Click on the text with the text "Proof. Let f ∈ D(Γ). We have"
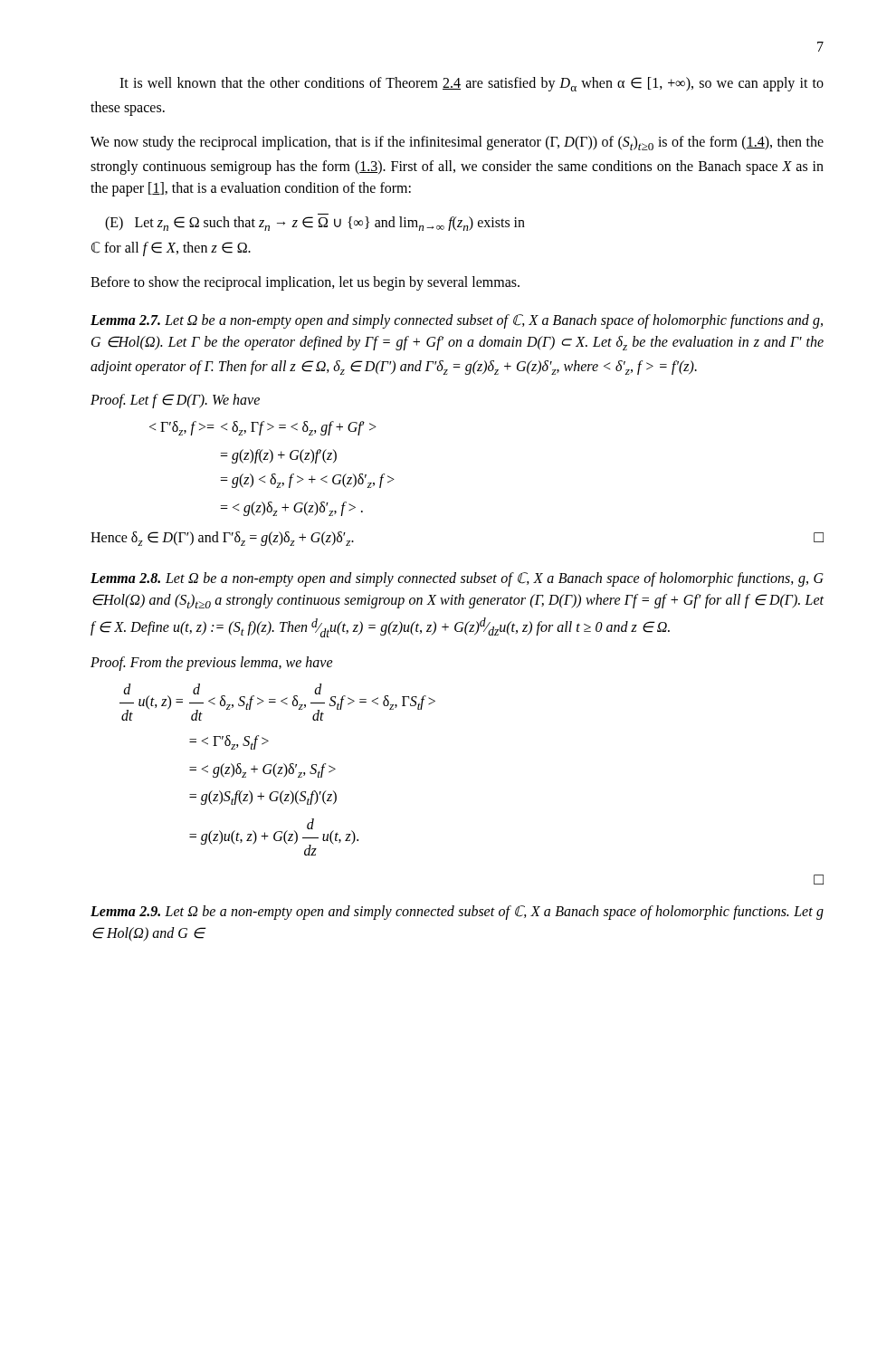 [175, 401]
